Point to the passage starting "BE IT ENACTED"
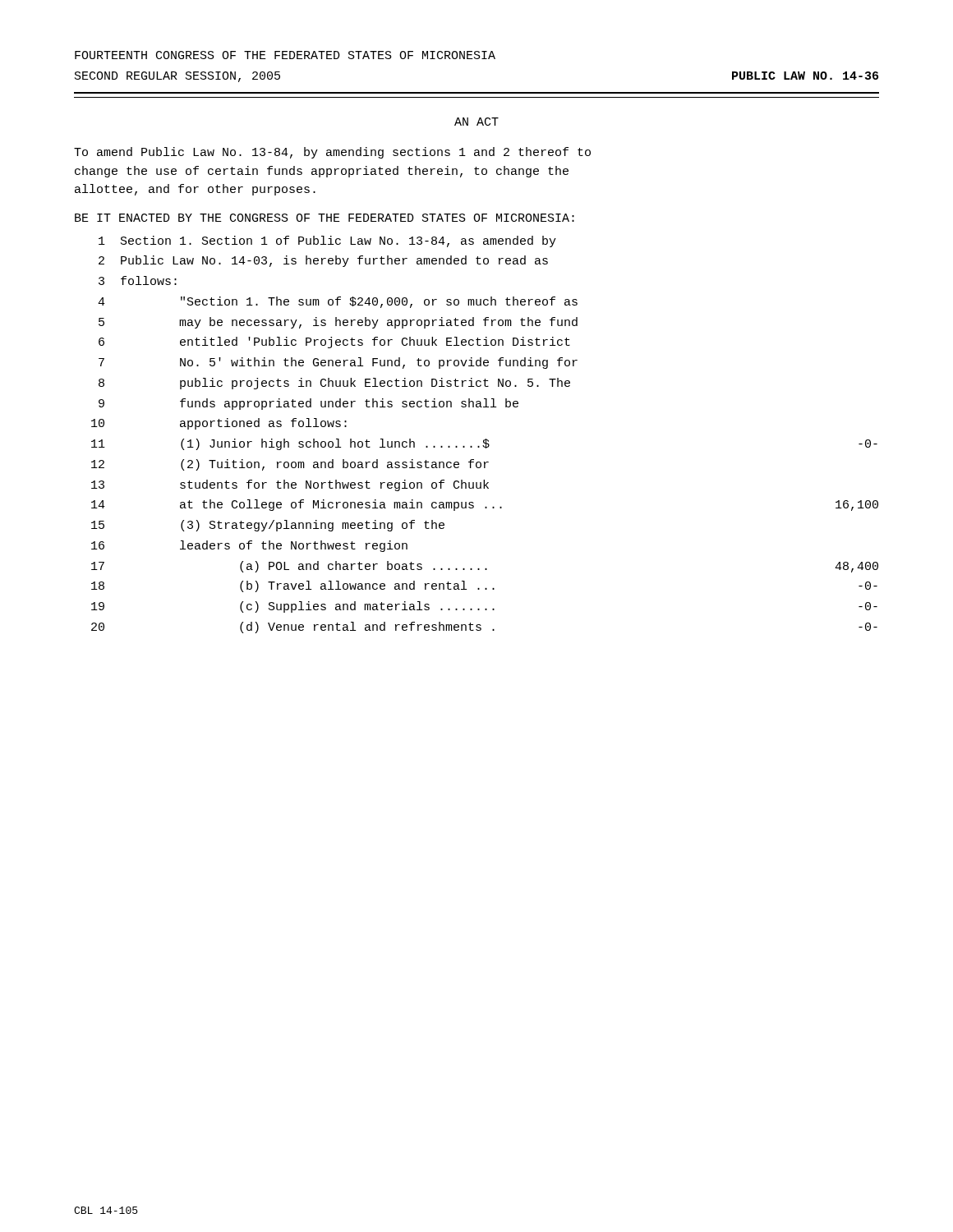The image size is (953, 1232). point(325,218)
